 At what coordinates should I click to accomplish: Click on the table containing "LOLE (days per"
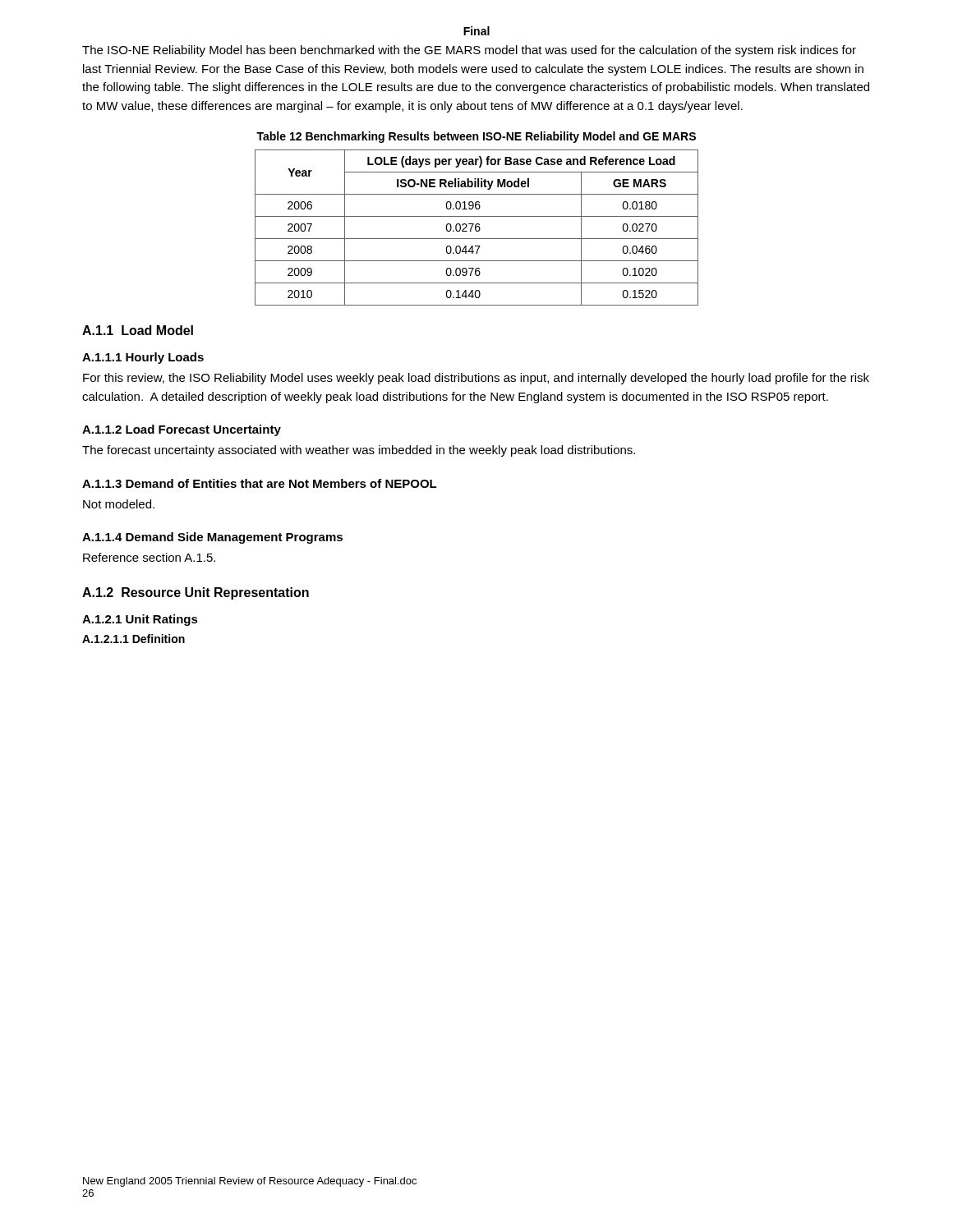click(476, 227)
